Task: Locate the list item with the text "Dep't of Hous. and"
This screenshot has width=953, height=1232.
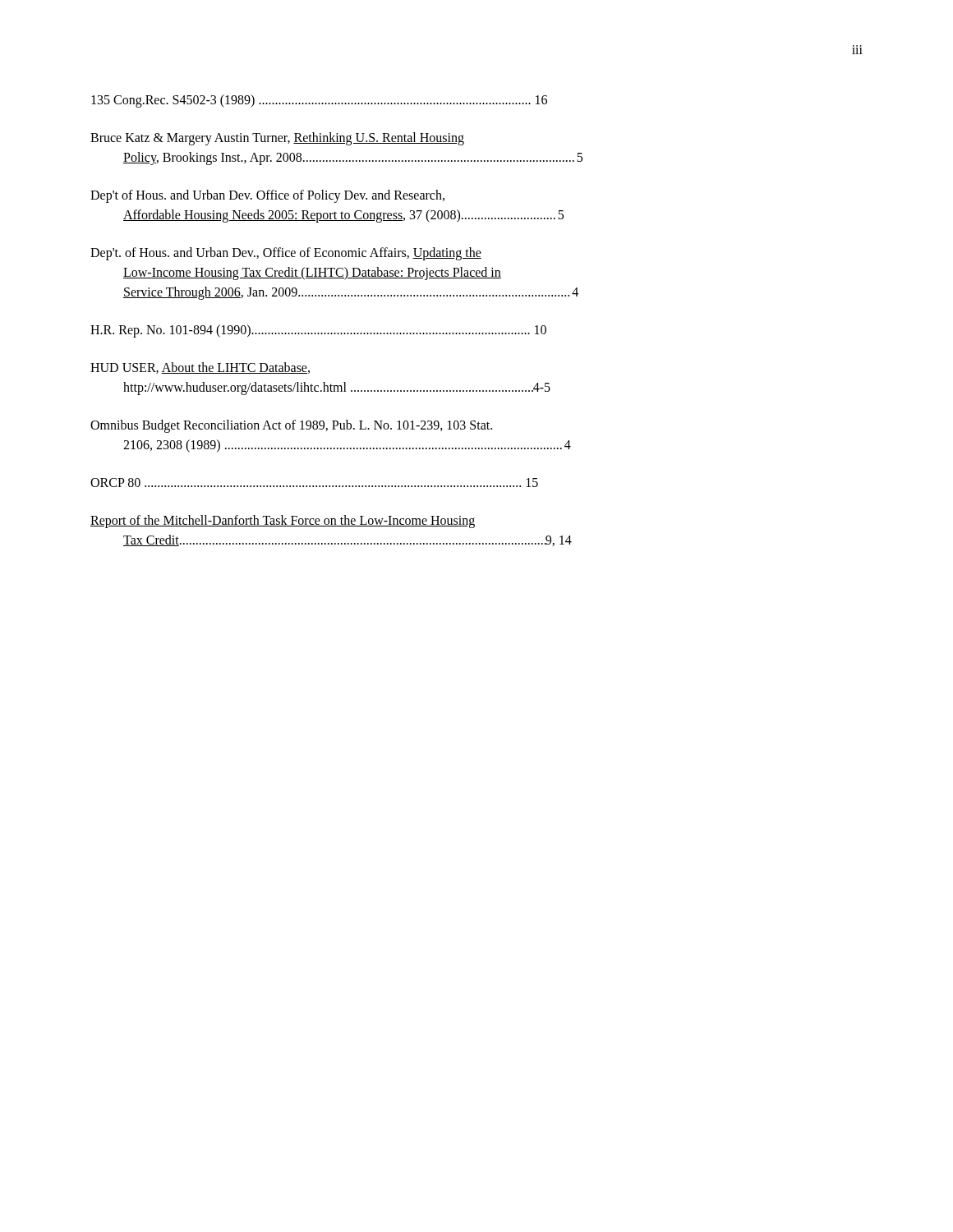Action: tap(267, 196)
